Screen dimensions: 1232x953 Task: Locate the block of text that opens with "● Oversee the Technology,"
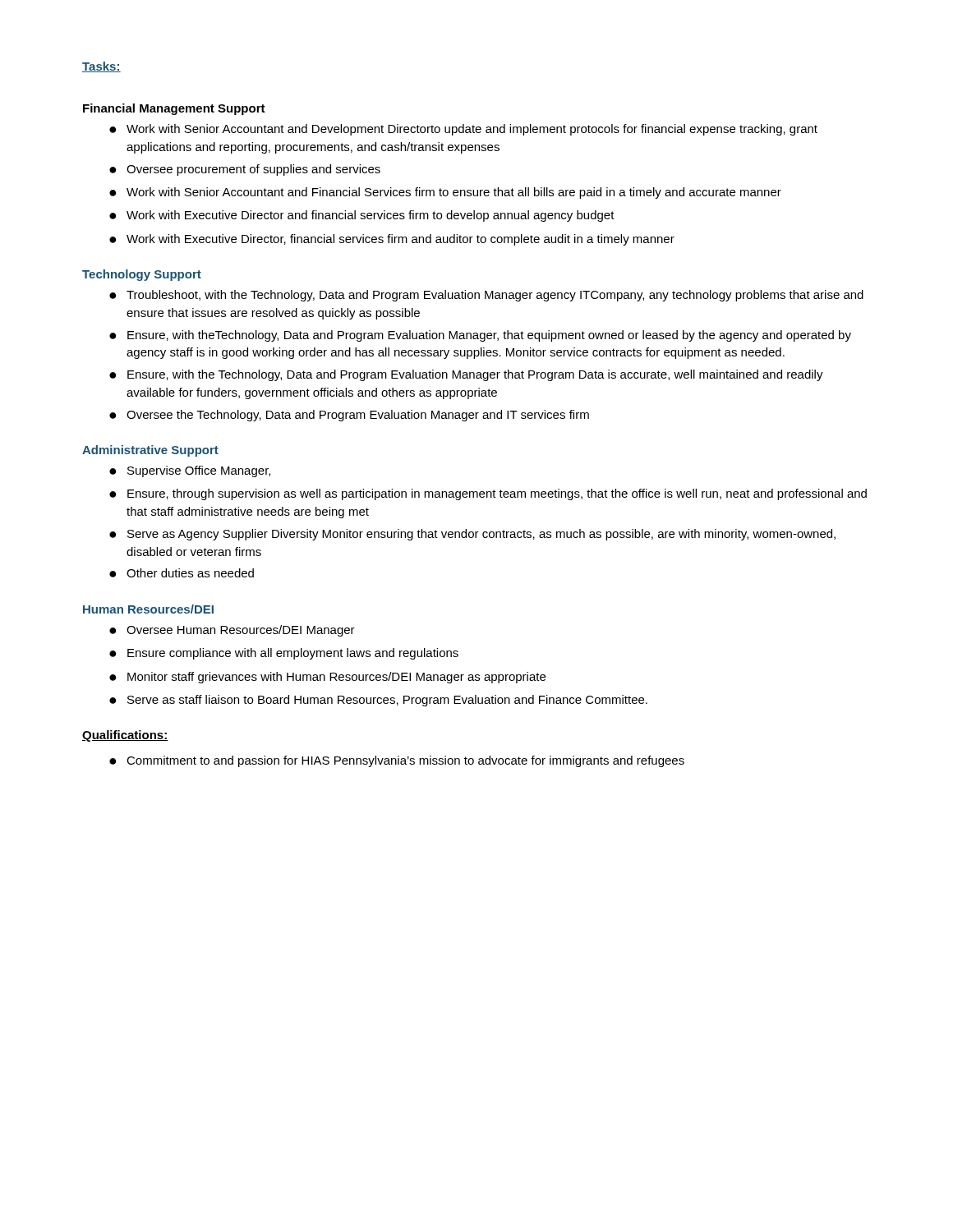[x=490, y=415]
